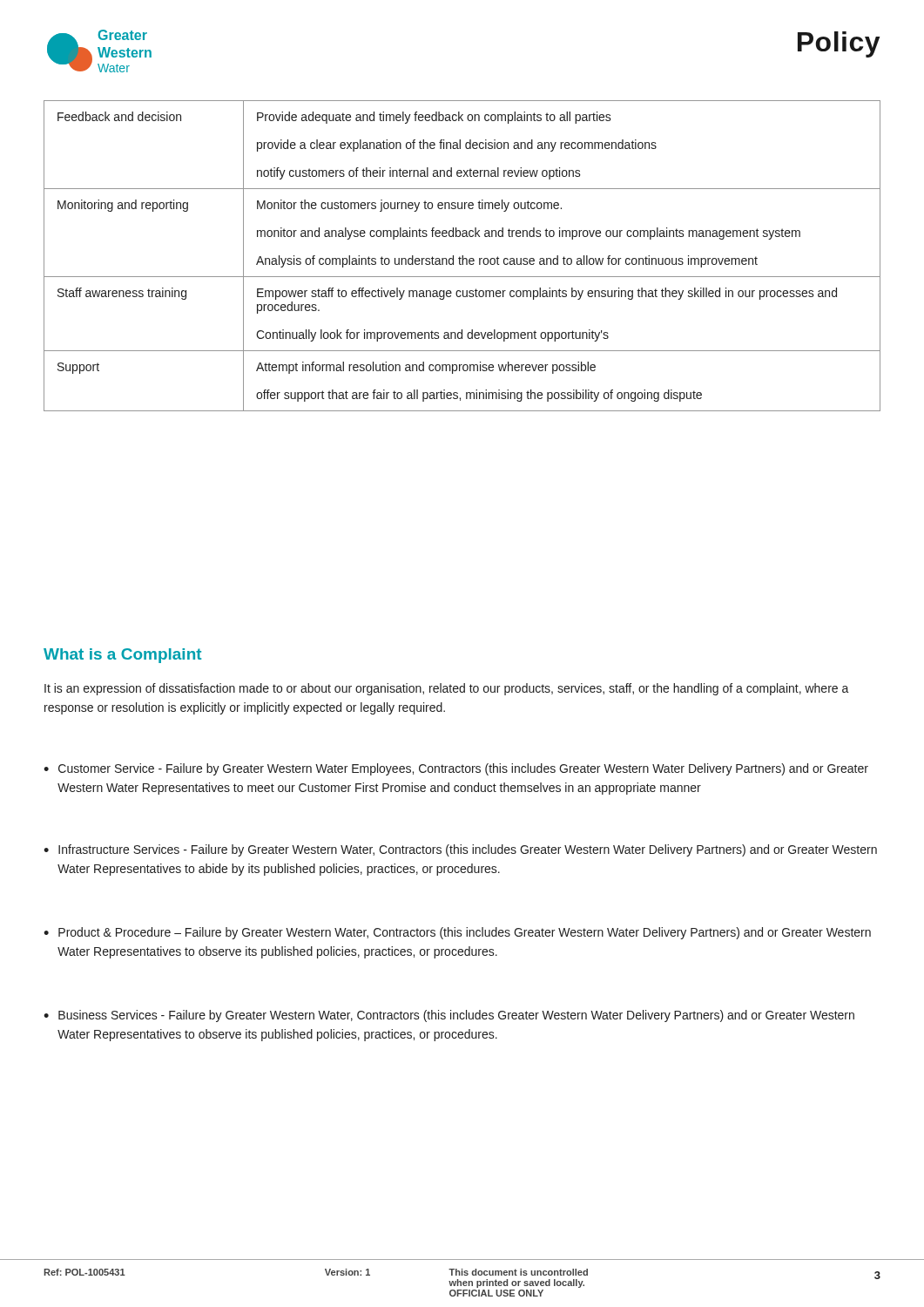This screenshot has height=1307, width=924.
Task: Locate the block of text that opens with "• Business Services -"
Action: [462, 1025]
